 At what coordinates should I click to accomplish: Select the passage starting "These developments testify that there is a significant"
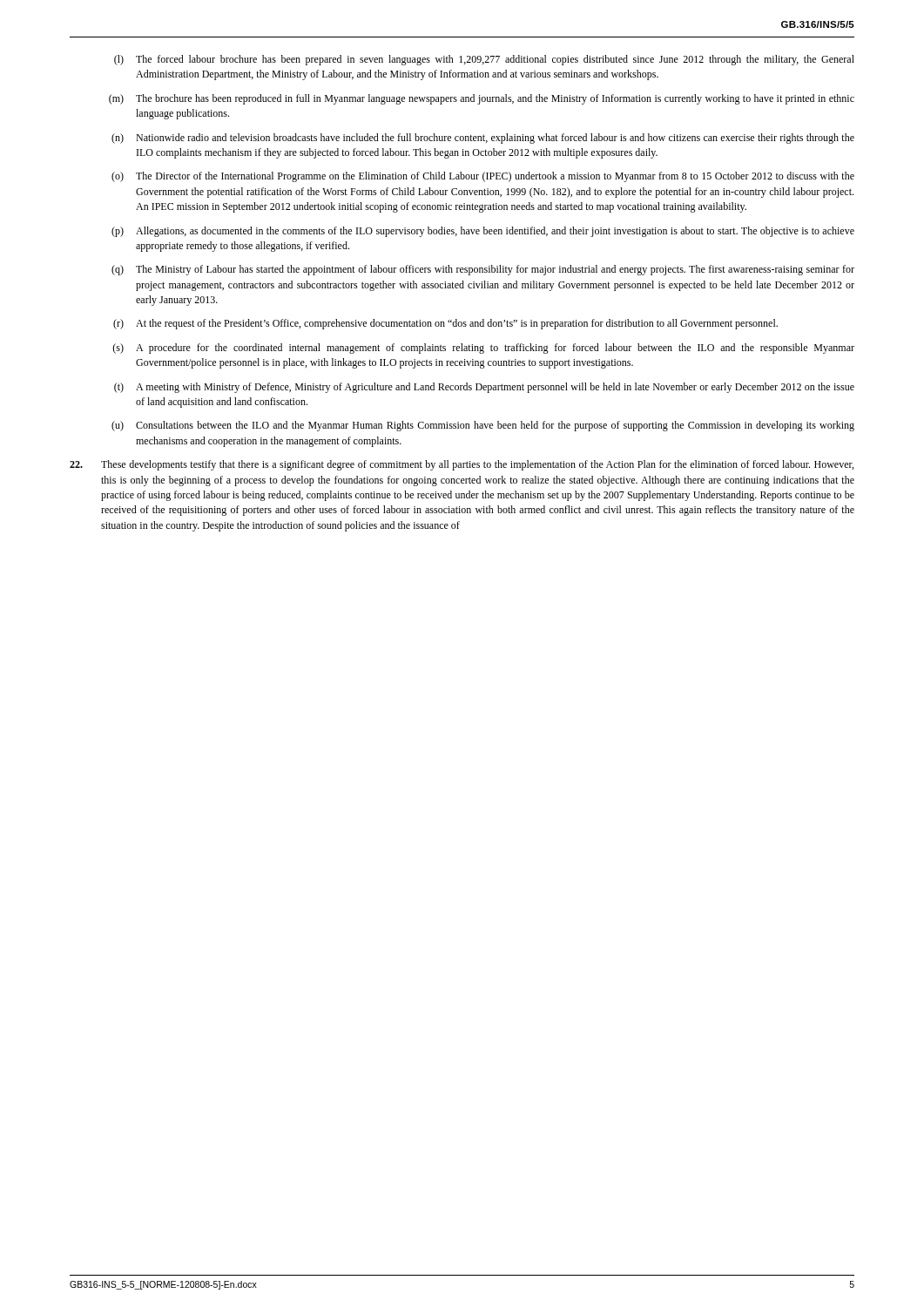tap(462, 495)
